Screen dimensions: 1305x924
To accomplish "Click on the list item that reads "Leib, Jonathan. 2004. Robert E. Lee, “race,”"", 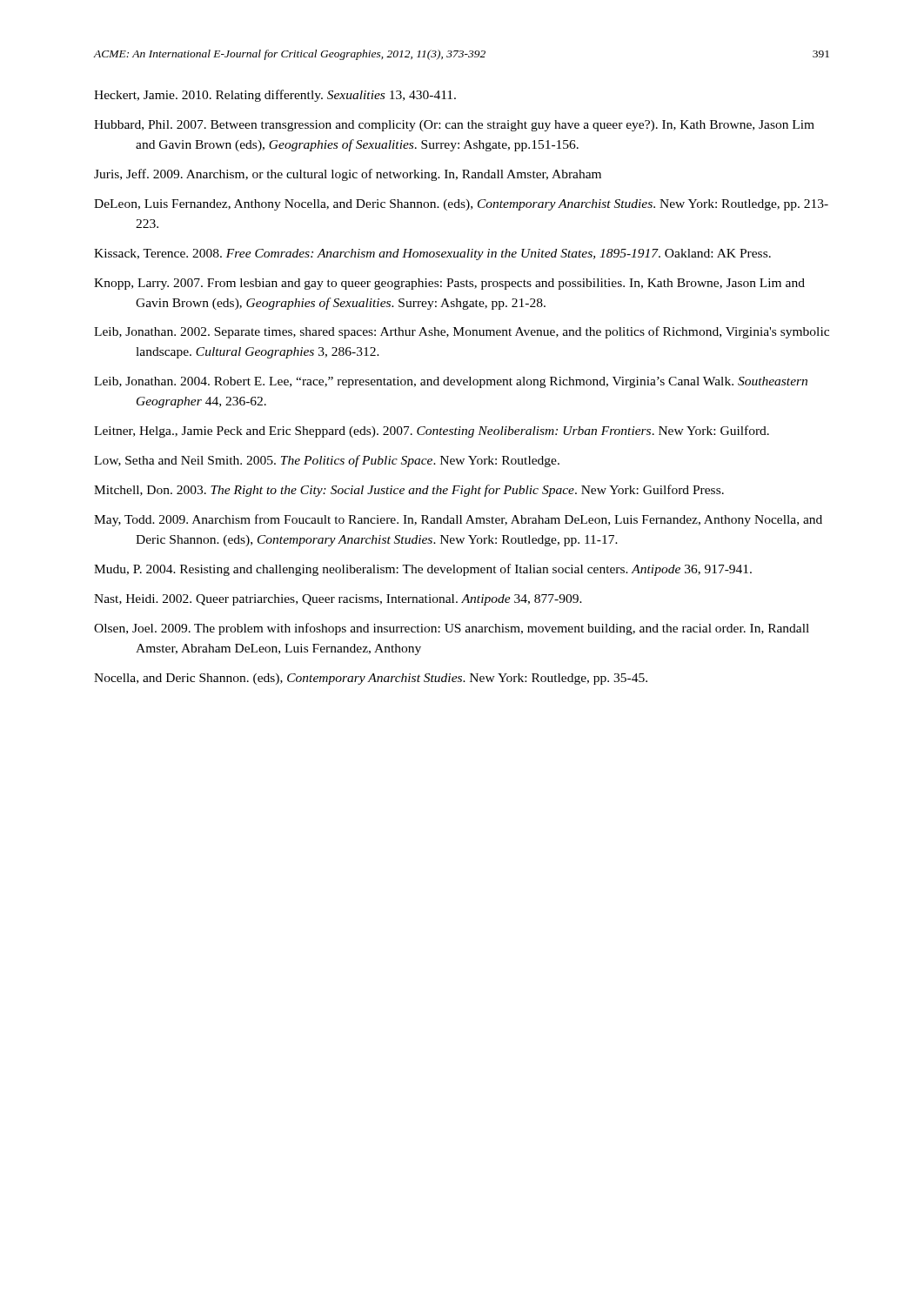I will tap(451, 391).
